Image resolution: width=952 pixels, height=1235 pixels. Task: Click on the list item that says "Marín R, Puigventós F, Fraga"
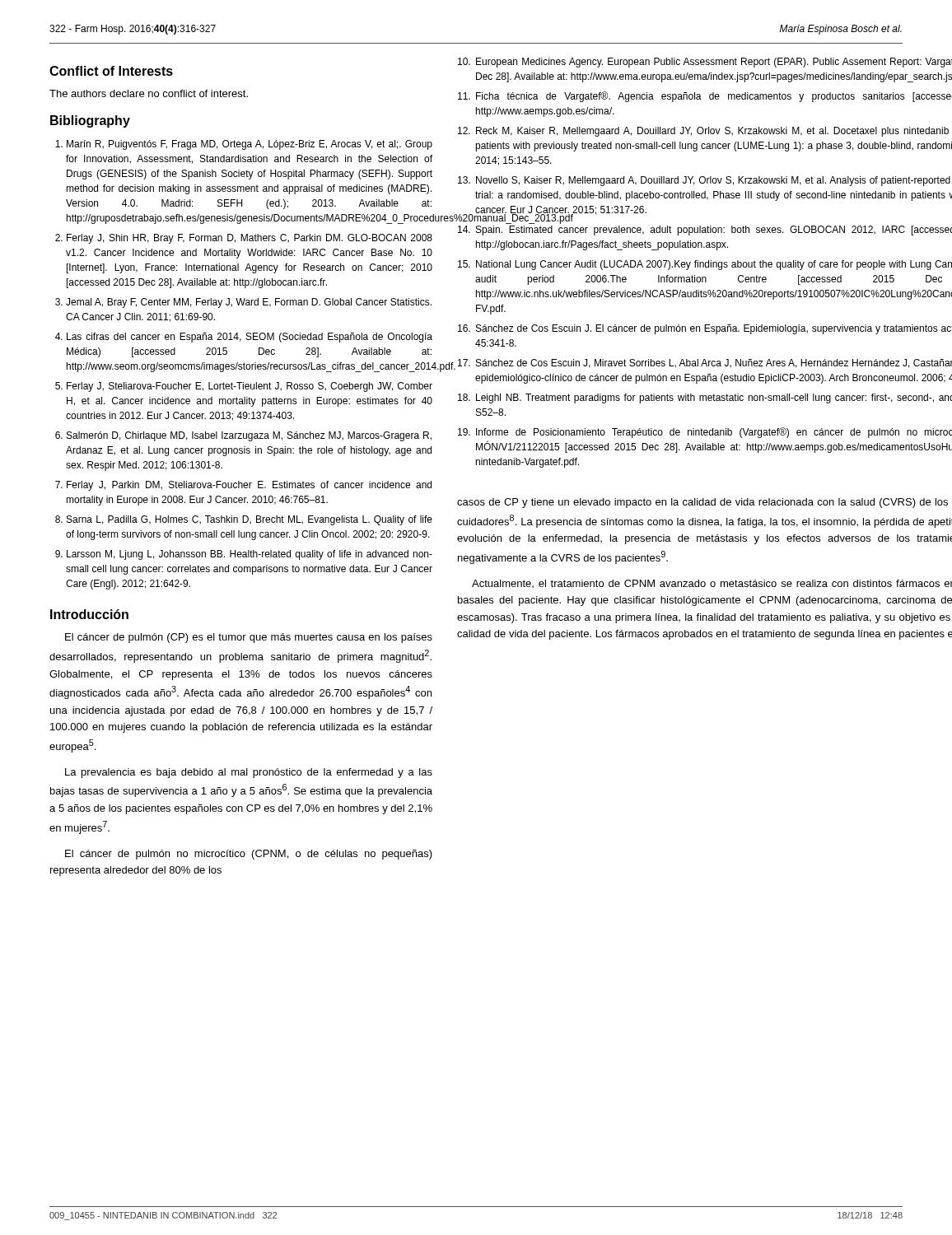coord(249,181)
